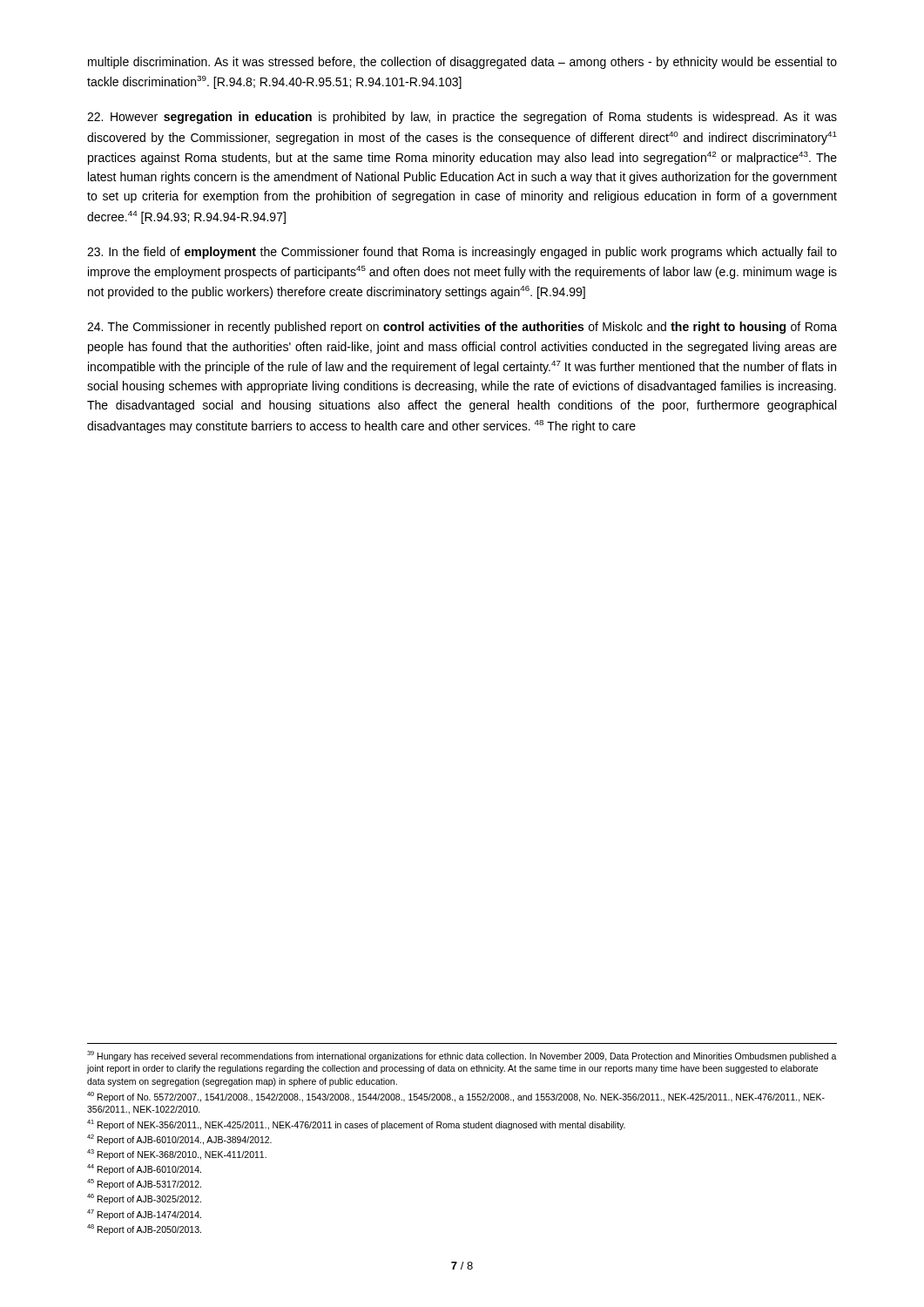Find the text starting "44 Report of AJB-6010/2014."
This screenshot has width=924, height=1307.
145,1168
